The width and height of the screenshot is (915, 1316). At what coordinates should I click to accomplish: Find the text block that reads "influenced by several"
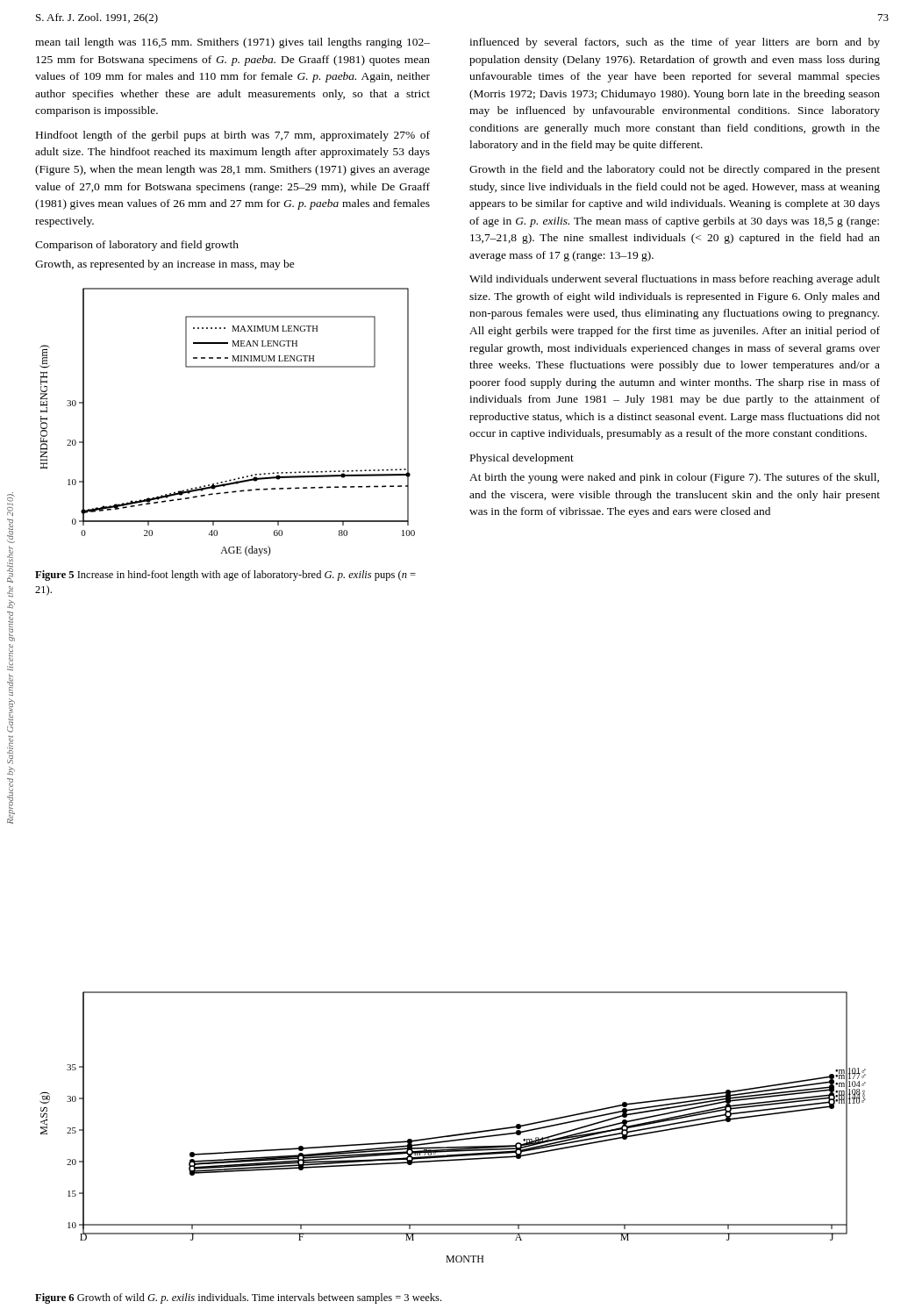tap(675, 93)
